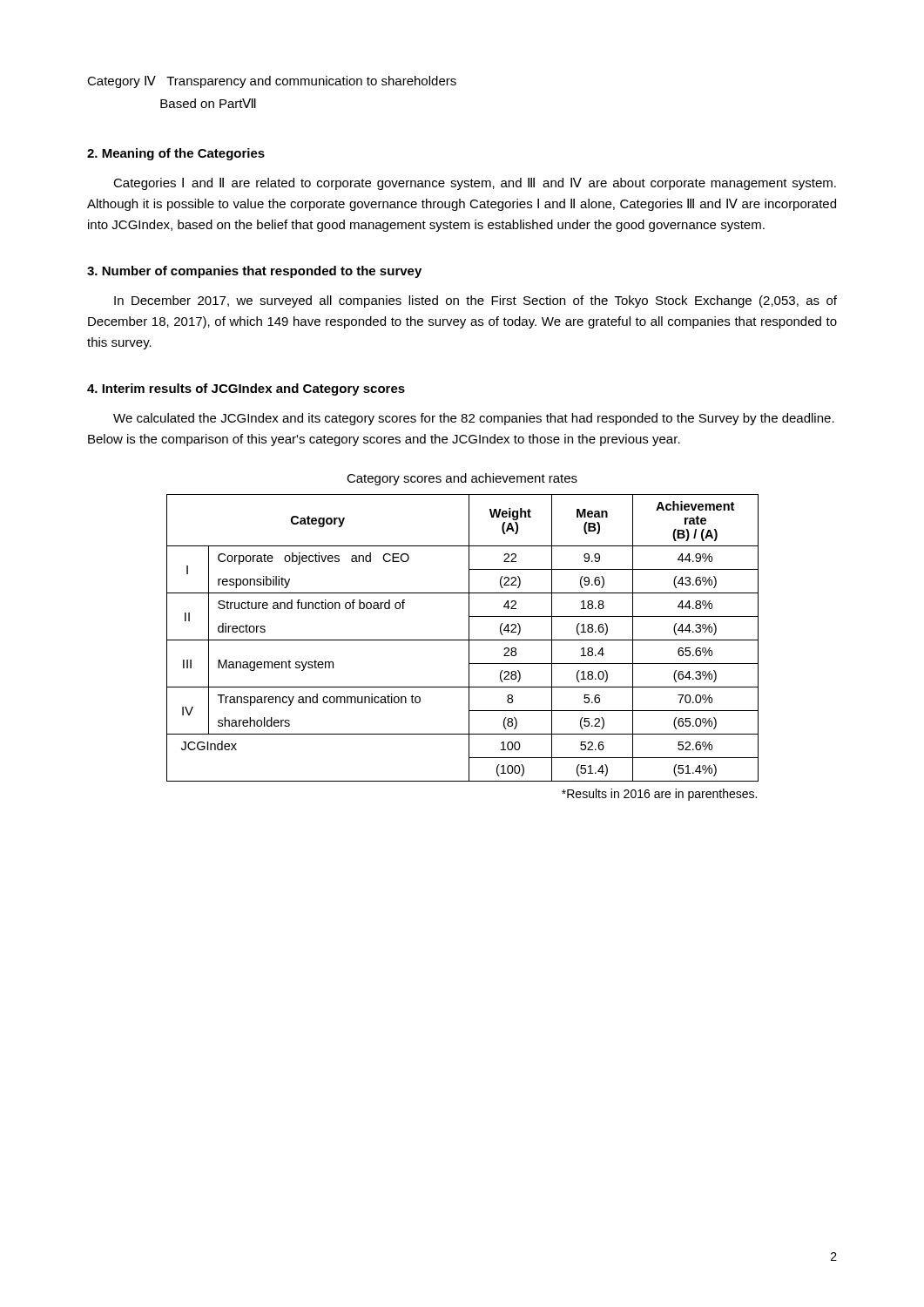Click on the text block that reads "Categories Ⅰ and"
924x1307 pixels.
(462, 203)
